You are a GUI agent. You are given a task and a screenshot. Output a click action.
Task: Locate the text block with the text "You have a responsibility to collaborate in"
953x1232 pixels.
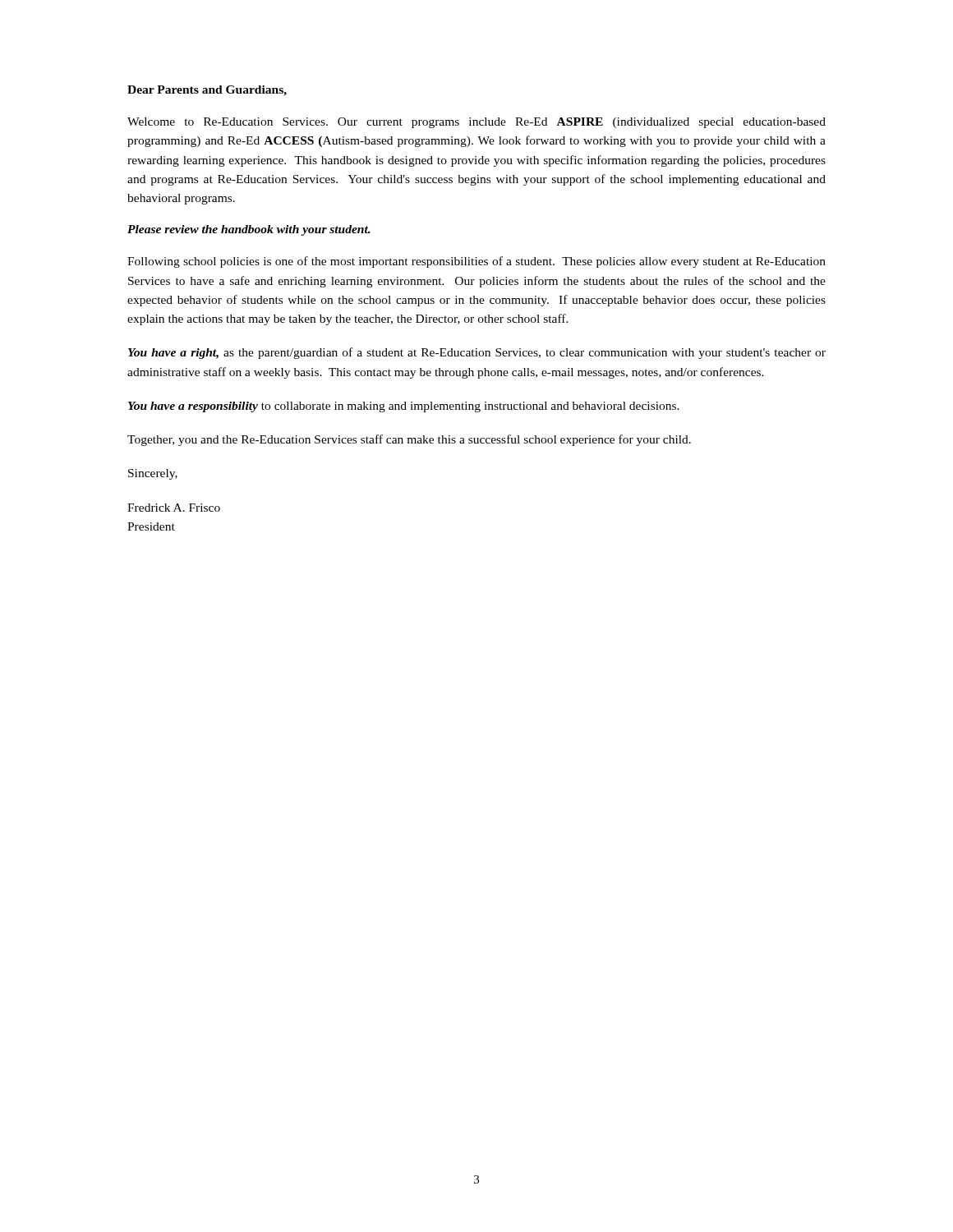404,405
